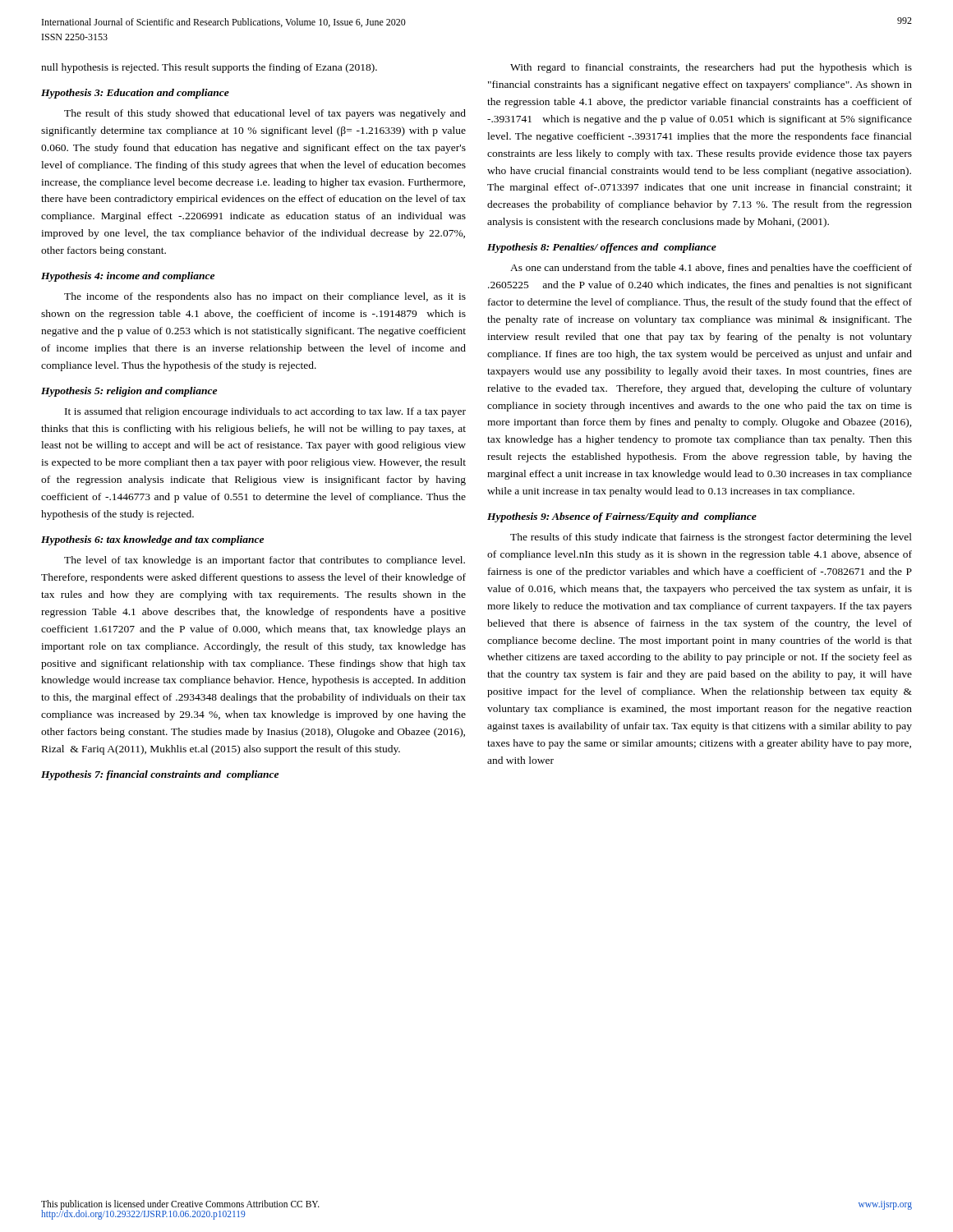Find "Hypothesis 8: Penalties/ offences and compliance" on this page

point(602,247)
